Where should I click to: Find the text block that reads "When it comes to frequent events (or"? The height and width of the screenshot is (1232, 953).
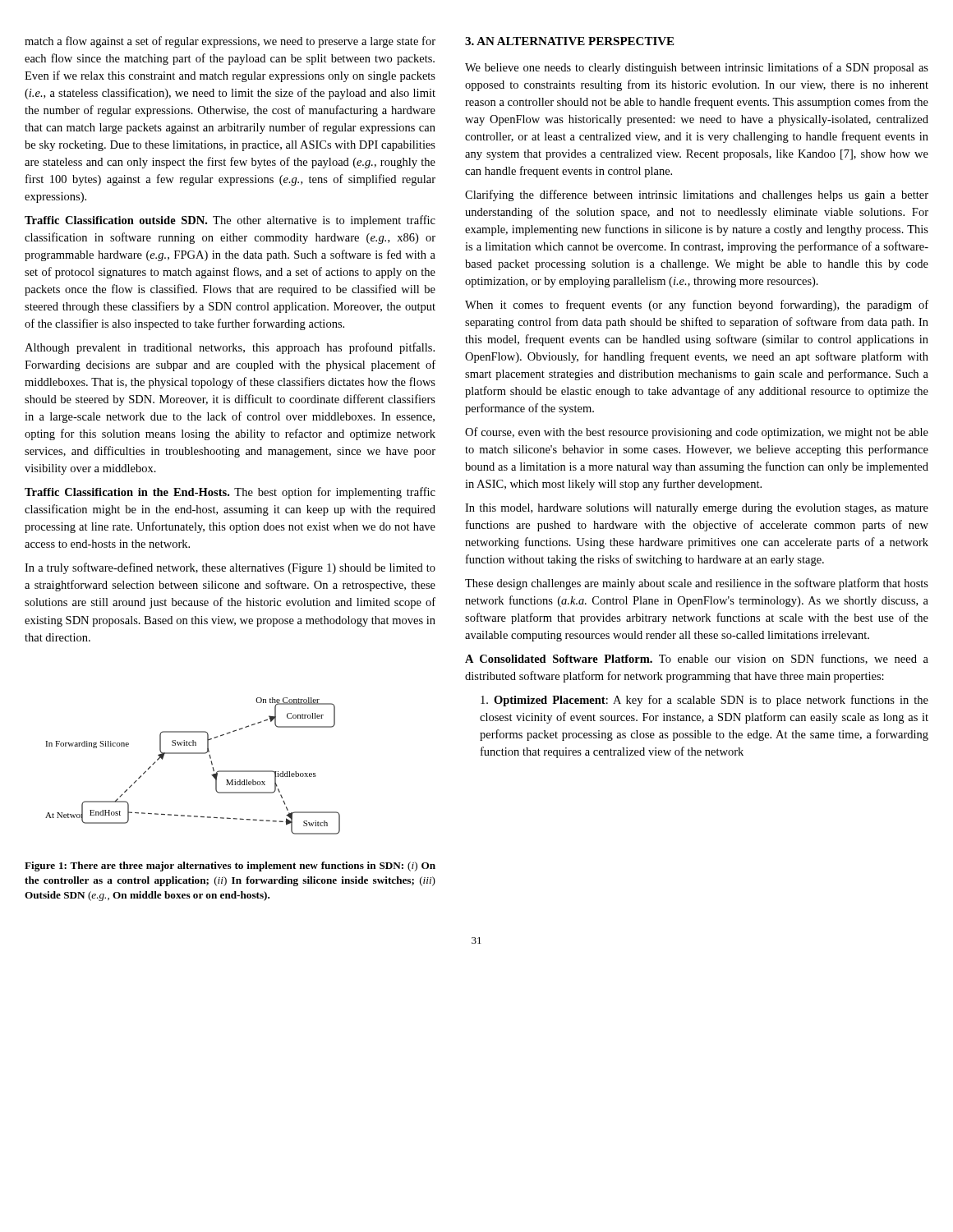(697, 357)
